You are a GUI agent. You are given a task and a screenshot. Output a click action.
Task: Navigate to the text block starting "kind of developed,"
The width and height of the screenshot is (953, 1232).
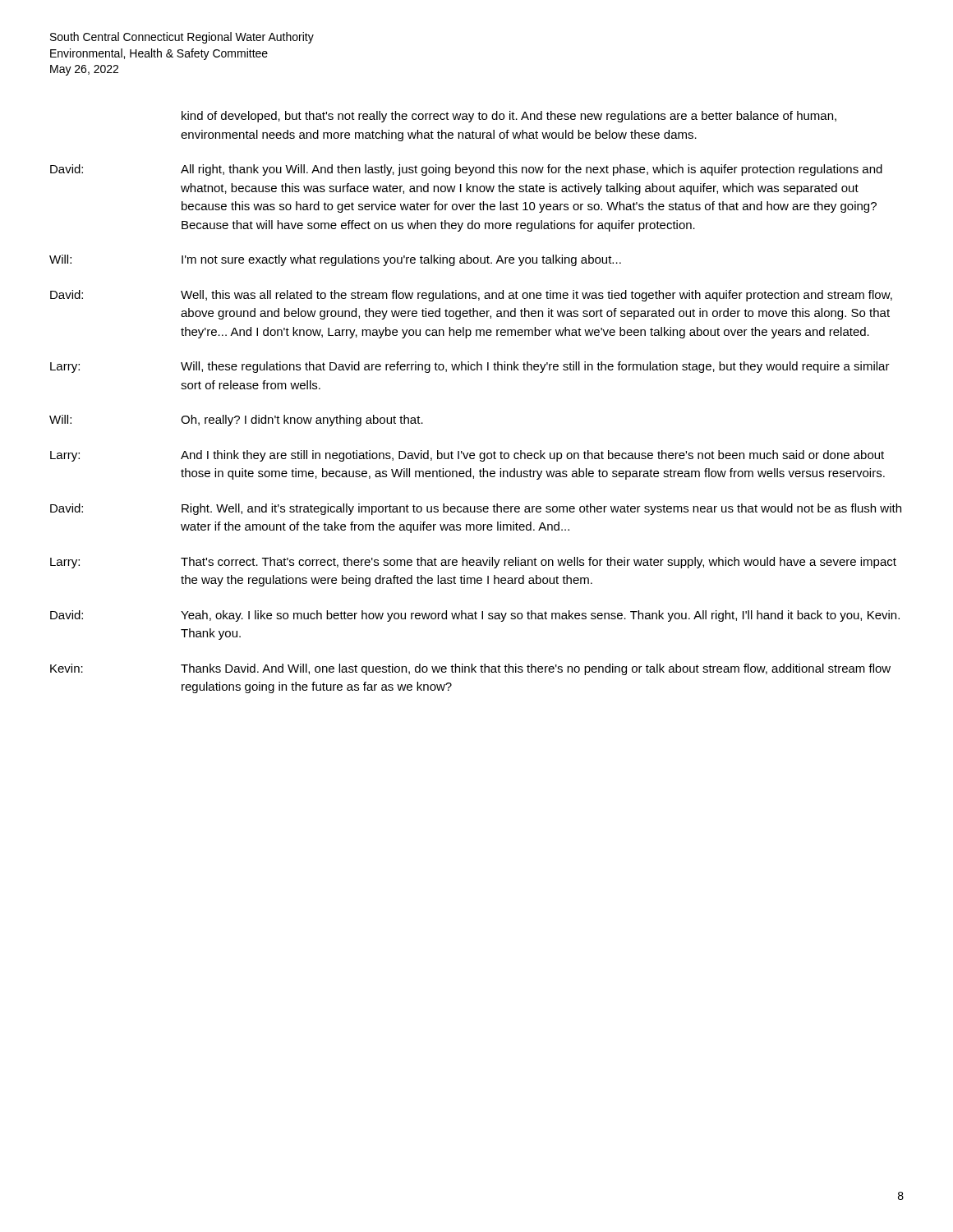click(509, 125)
